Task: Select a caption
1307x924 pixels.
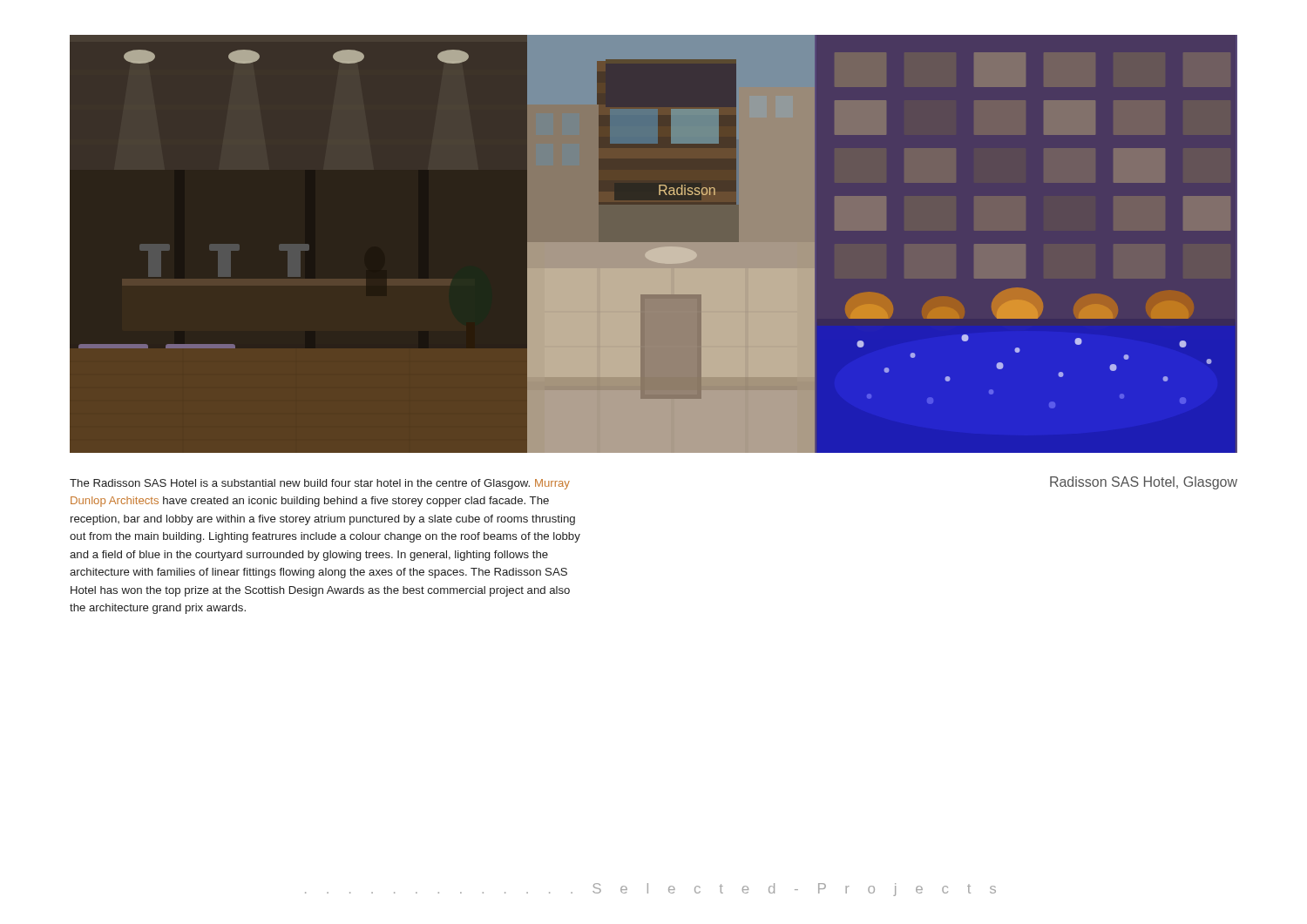Action: 1143,482
